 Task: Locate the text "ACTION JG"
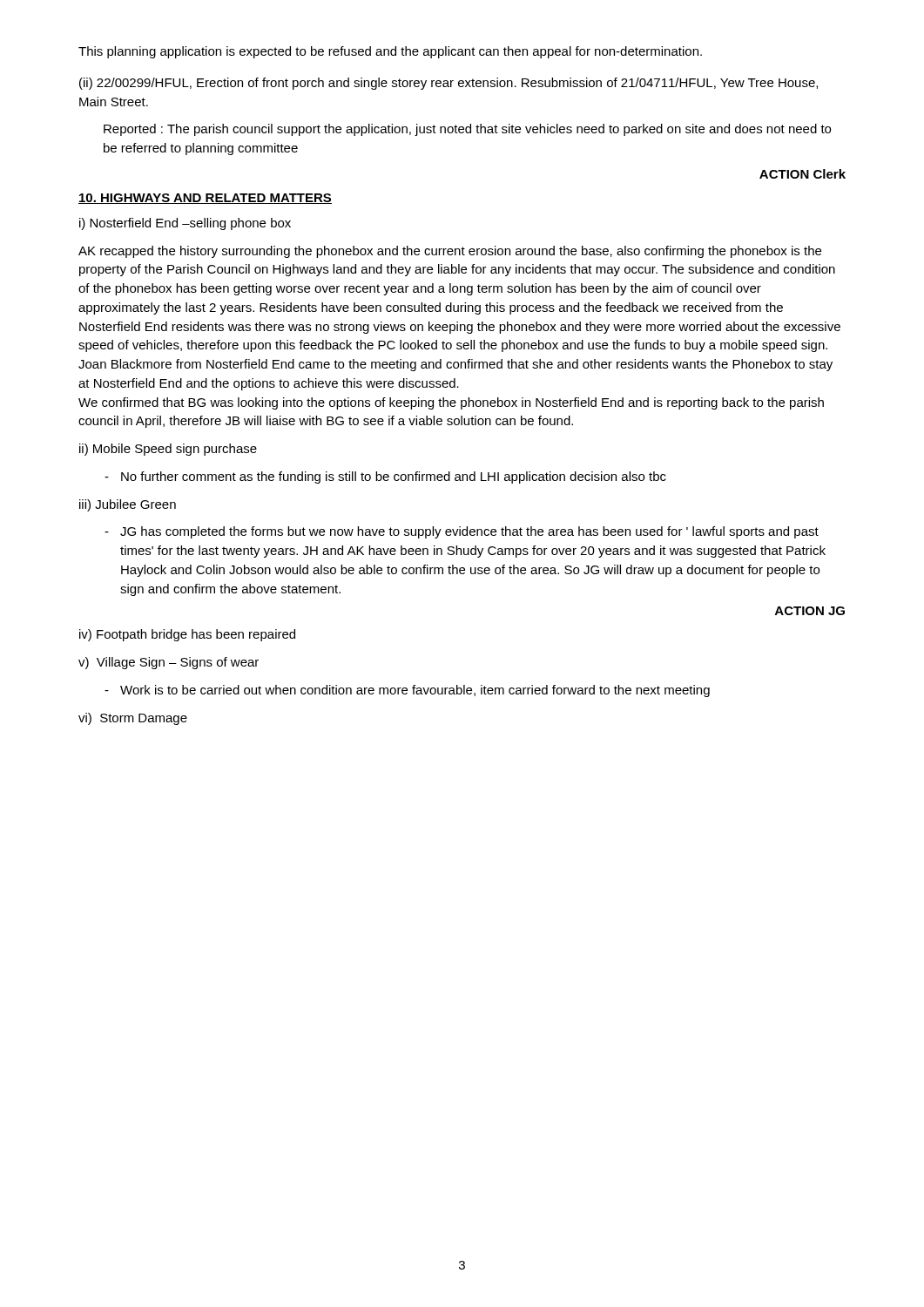(x=810, y=611)
